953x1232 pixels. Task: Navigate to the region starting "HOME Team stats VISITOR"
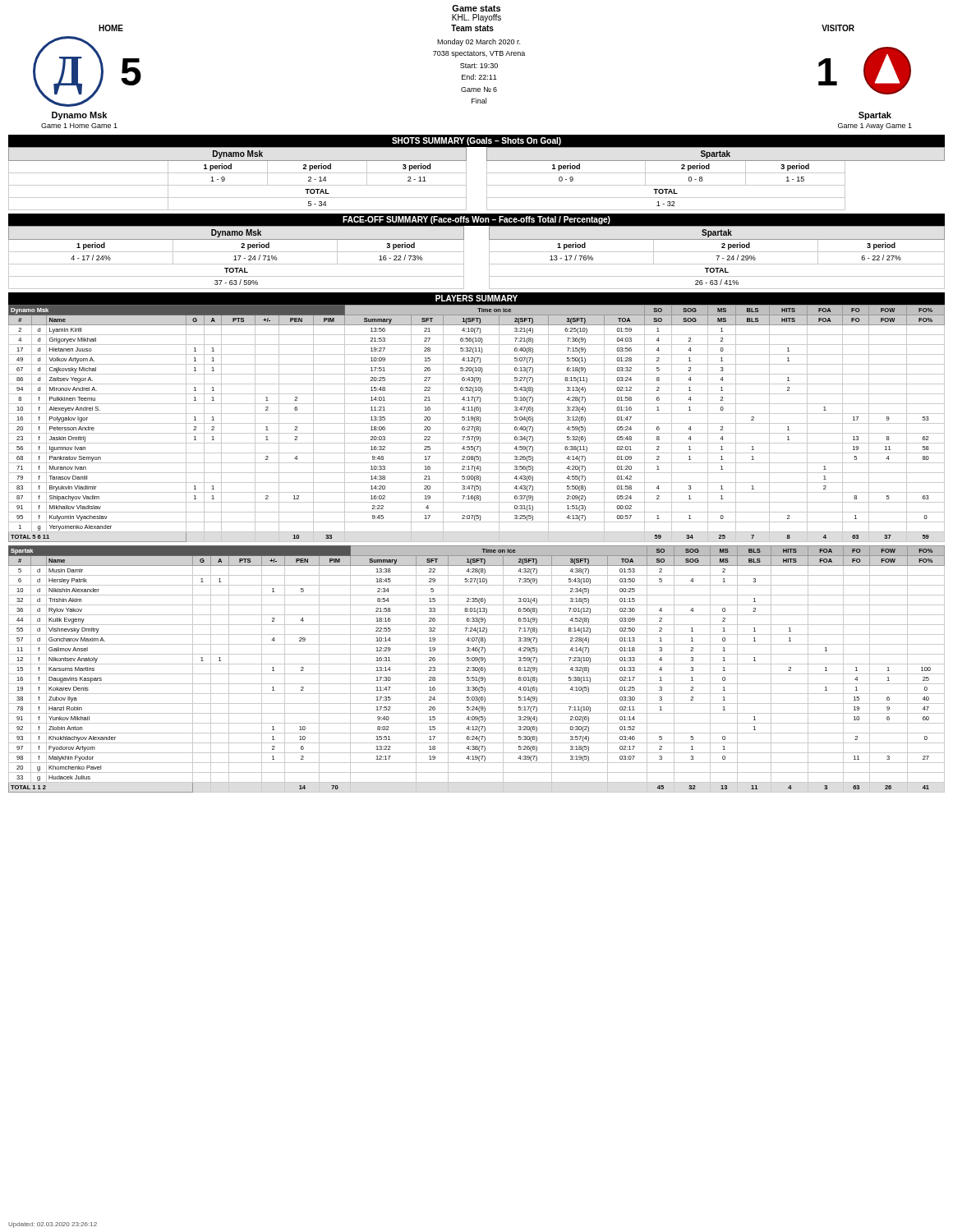pos(476,28)
